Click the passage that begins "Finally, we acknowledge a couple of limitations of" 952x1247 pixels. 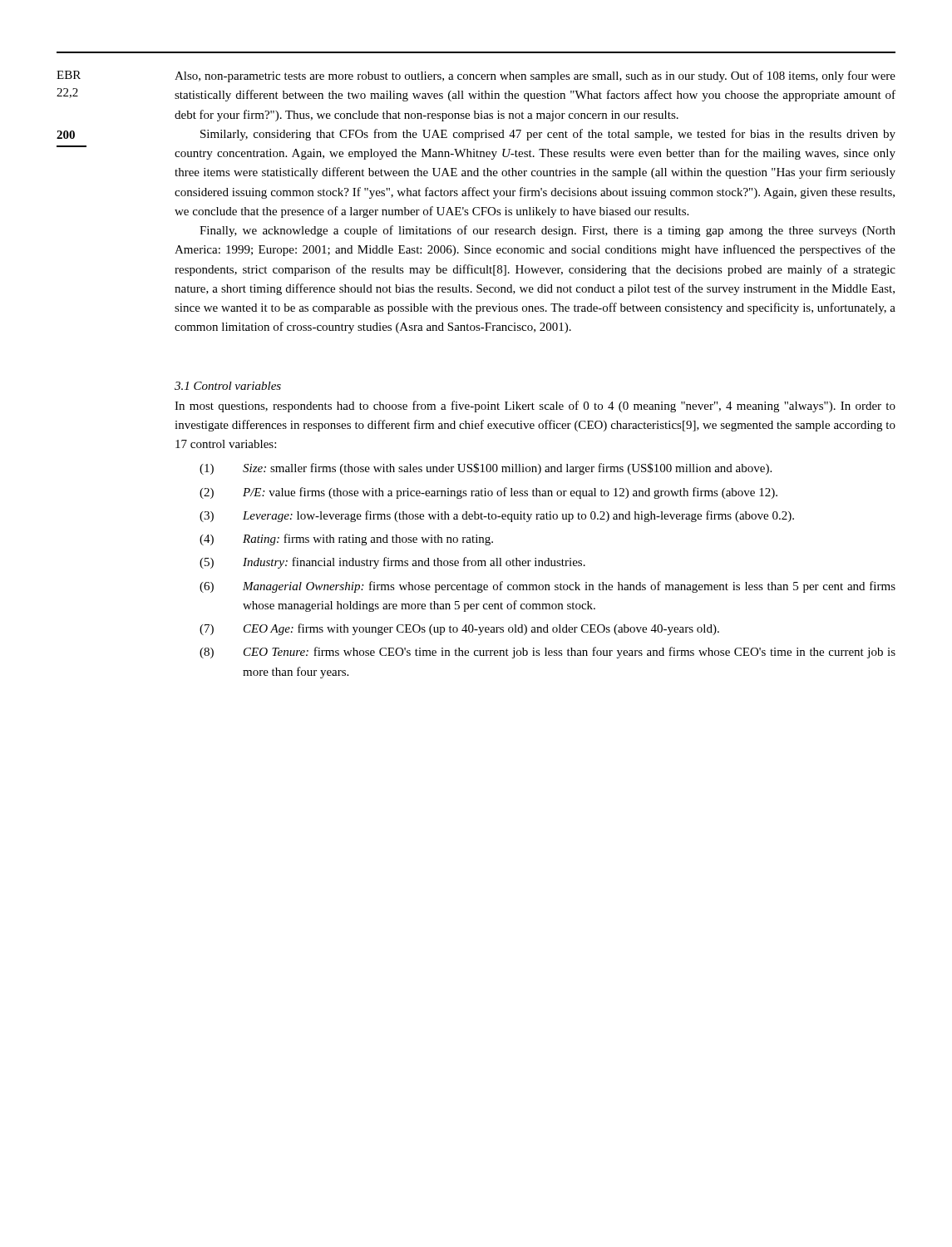pyautogui.click(x=535, y=279)
